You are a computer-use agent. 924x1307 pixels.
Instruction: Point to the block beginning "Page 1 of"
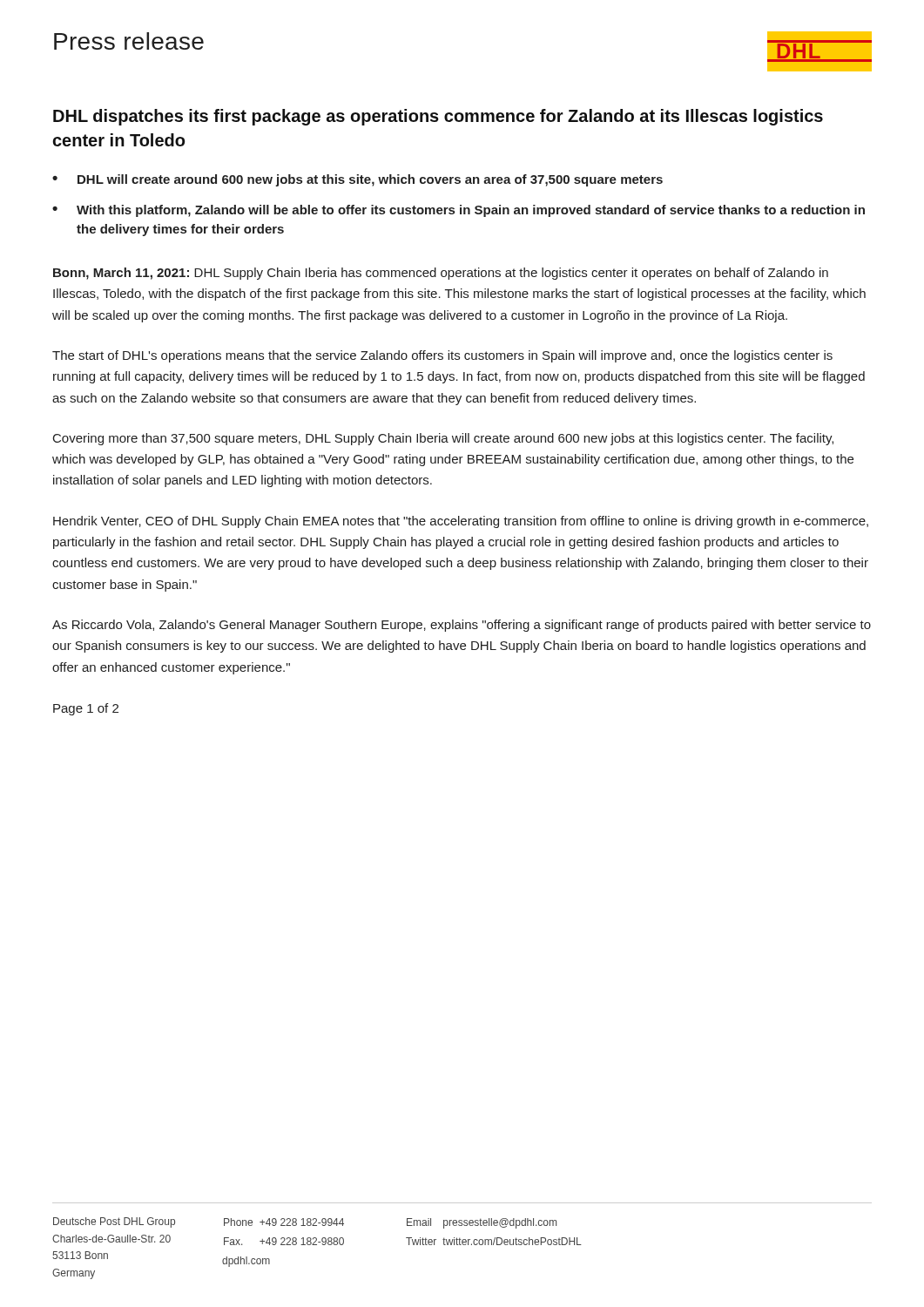click(86, 708)
